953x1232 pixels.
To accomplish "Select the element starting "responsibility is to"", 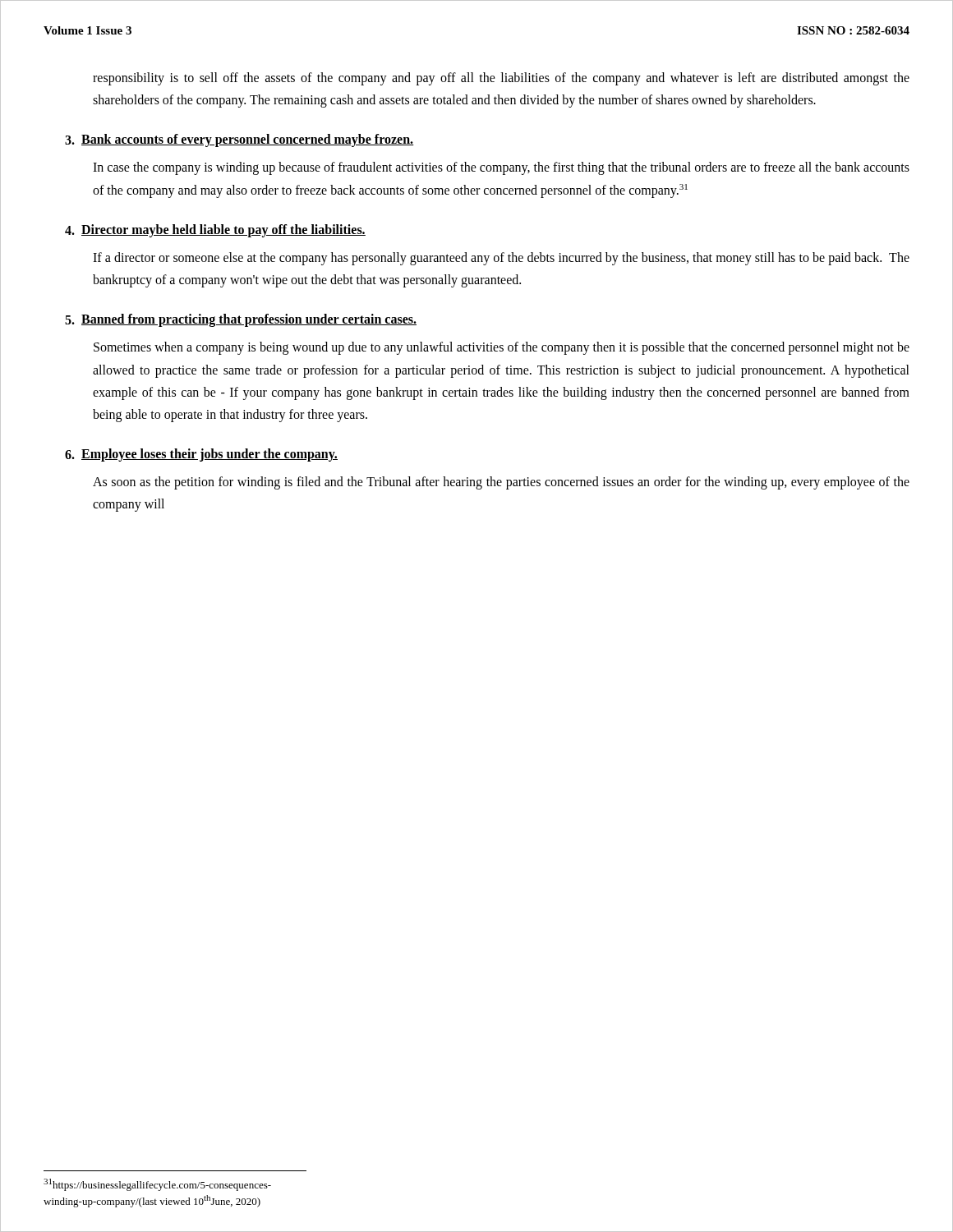I will [x=501, y=89].
